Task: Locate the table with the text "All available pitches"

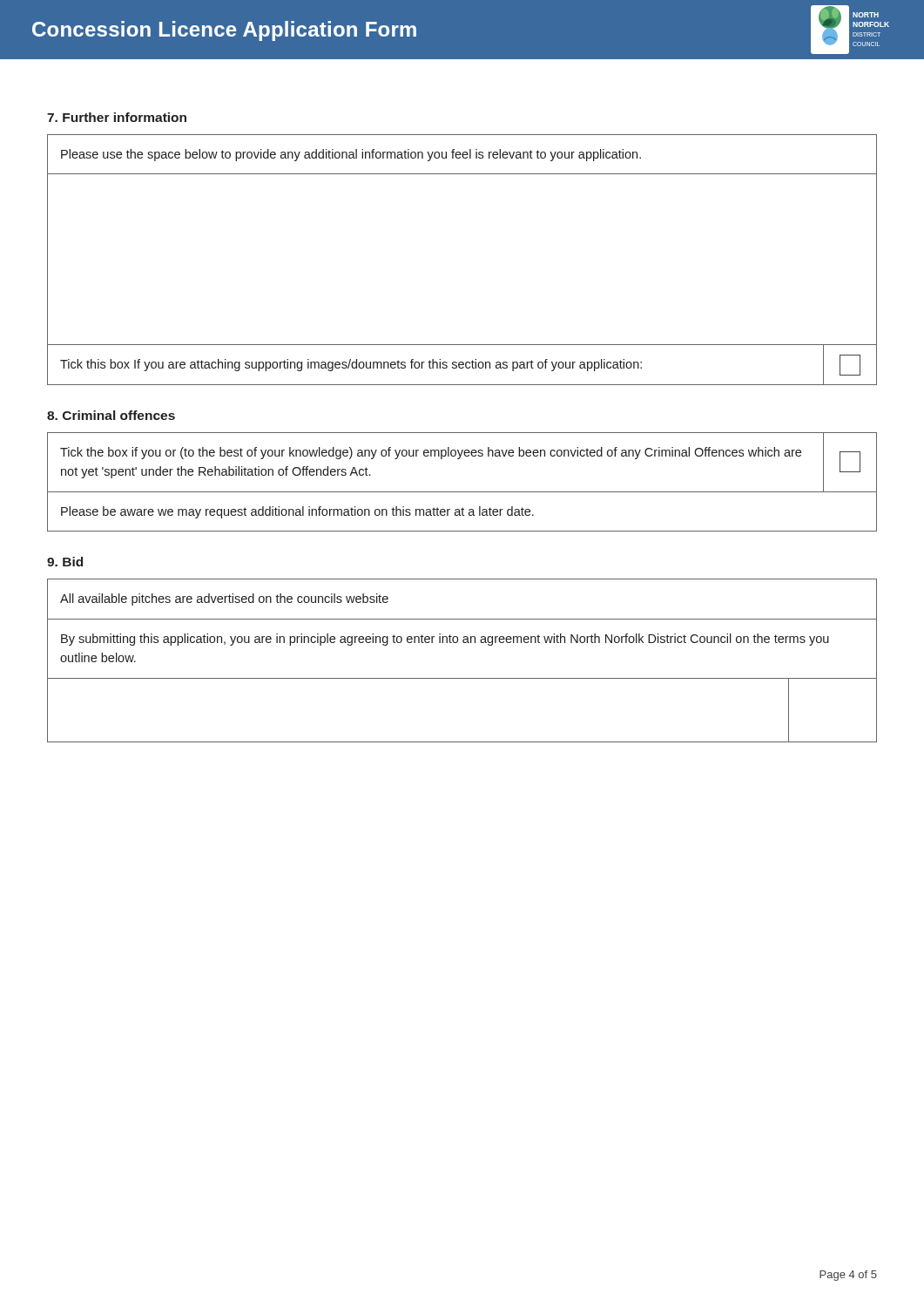Action: (x=462, y=660)
